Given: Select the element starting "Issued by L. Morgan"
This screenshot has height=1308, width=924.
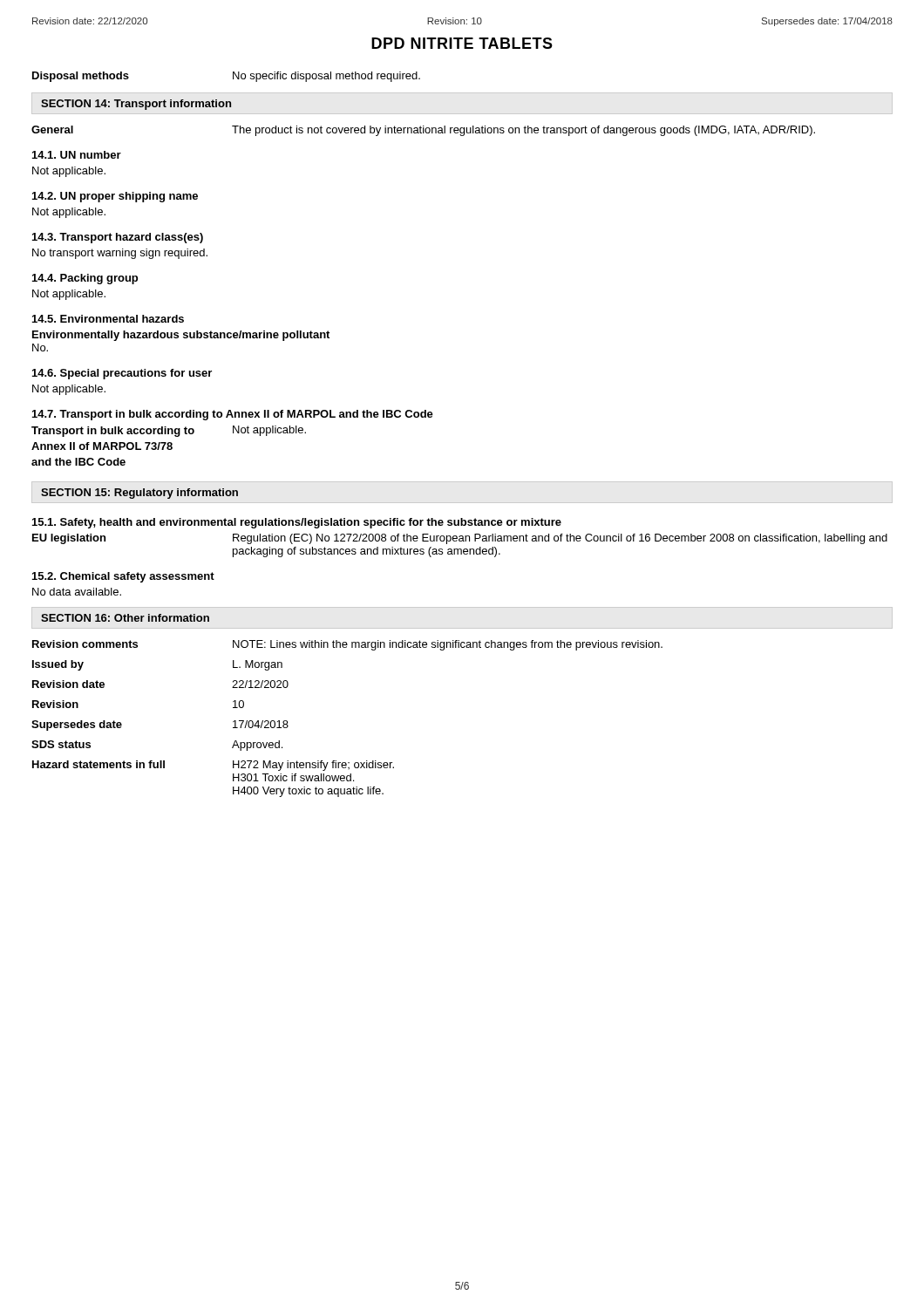Looking at the screenshot, I should (x=61, y=665).
